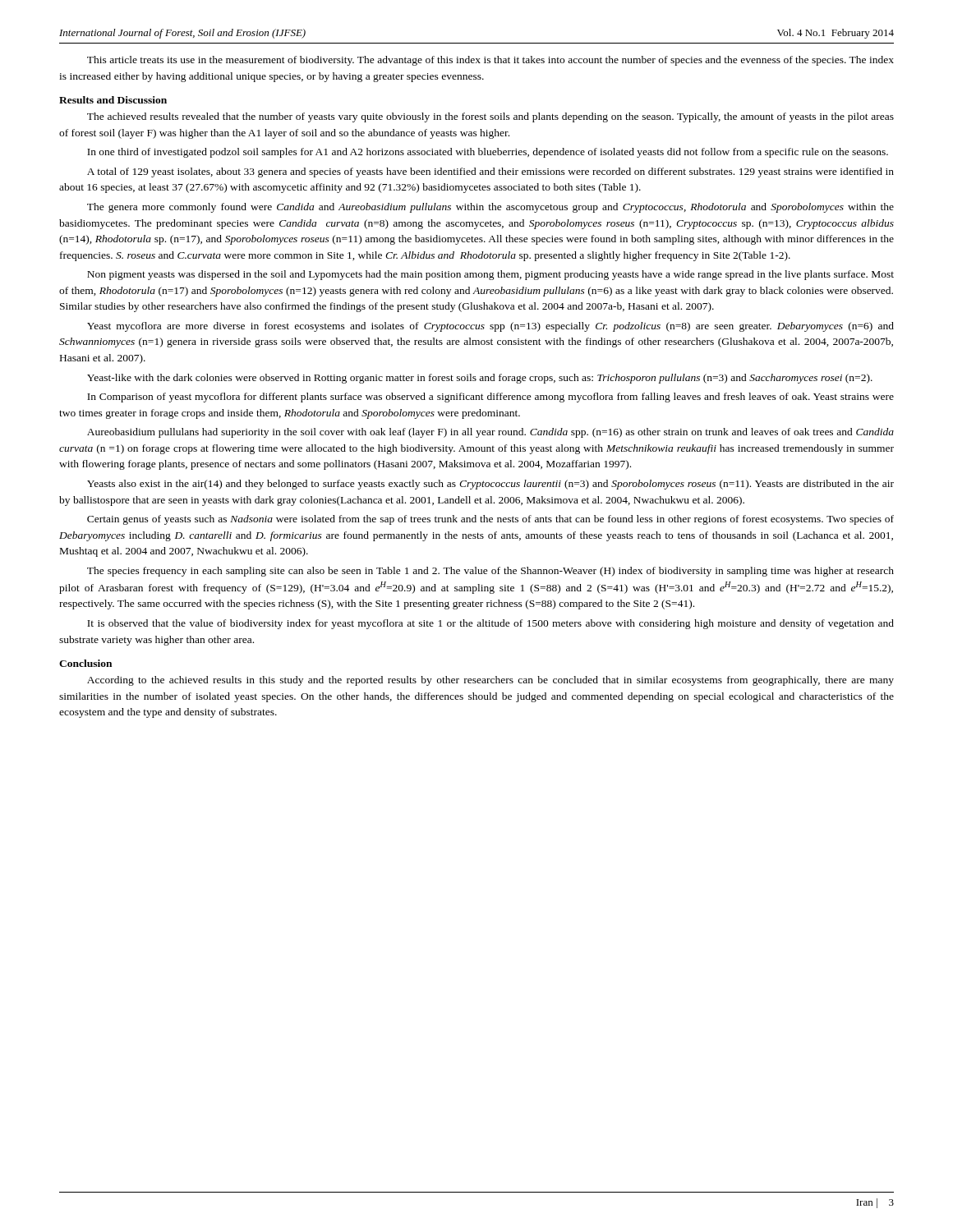Select the text block containing "In one third of investigated podzol soil samples"

coord(476,152)
